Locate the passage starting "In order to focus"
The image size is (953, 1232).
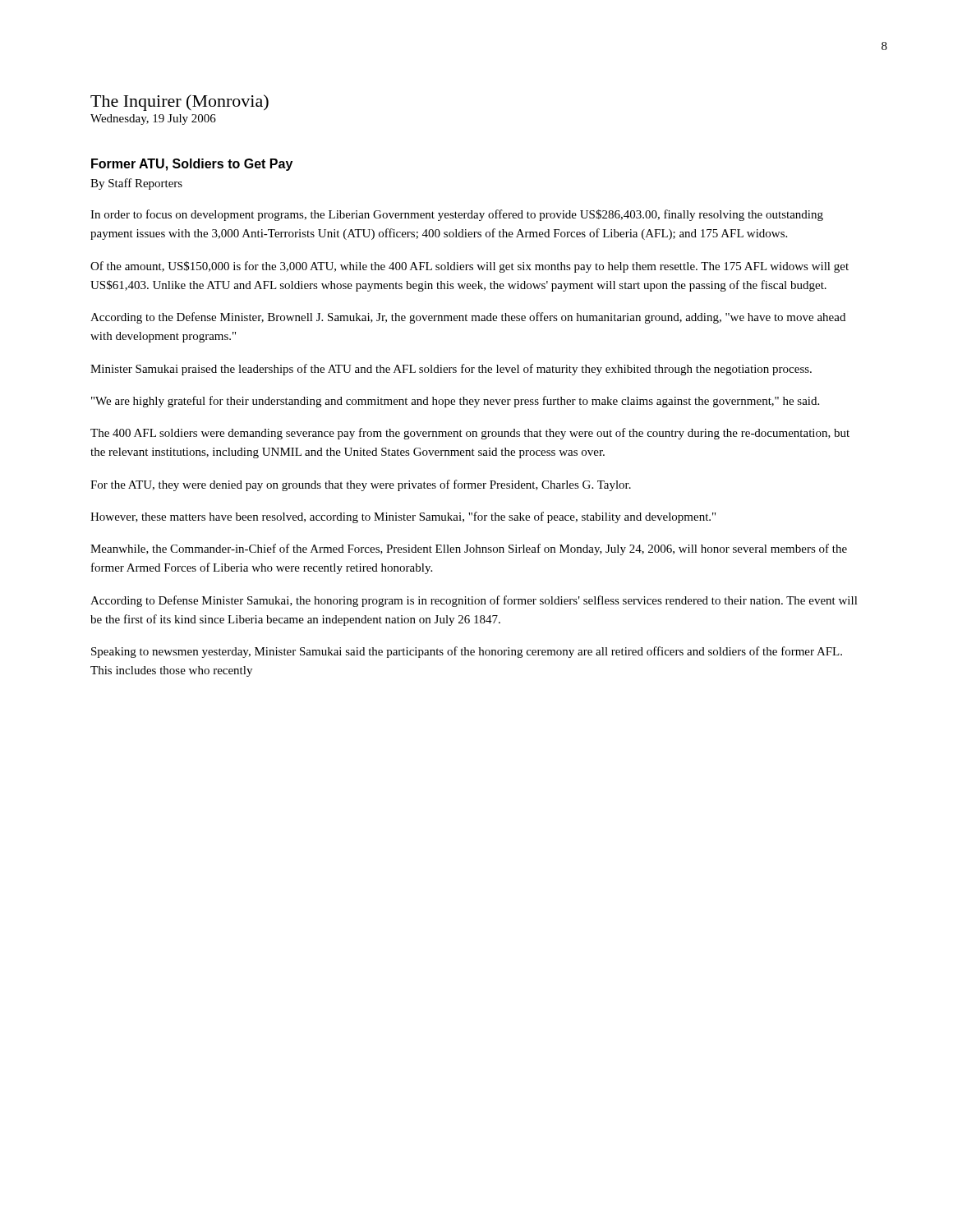457,224
